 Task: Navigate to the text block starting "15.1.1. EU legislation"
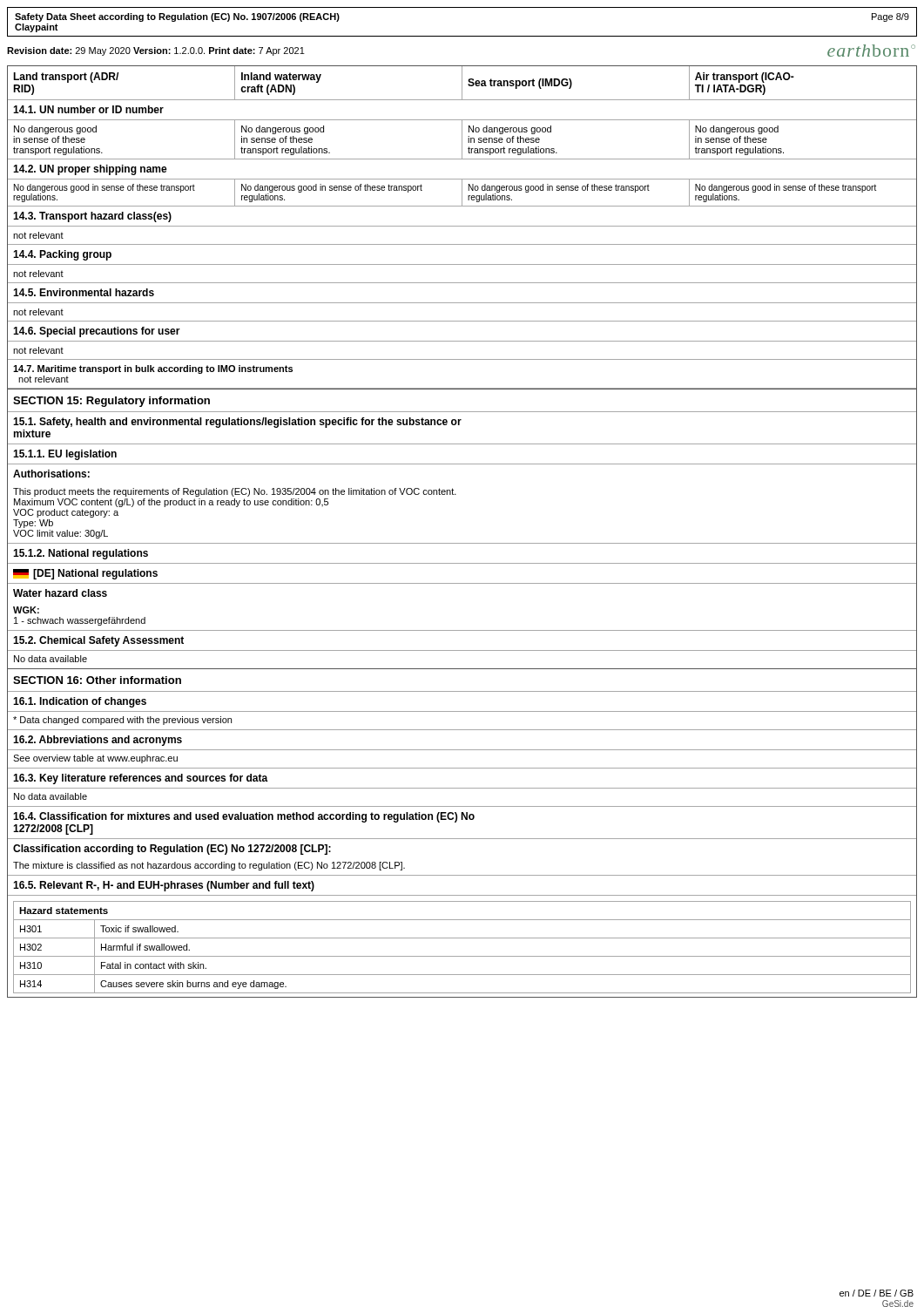point(65,454)
